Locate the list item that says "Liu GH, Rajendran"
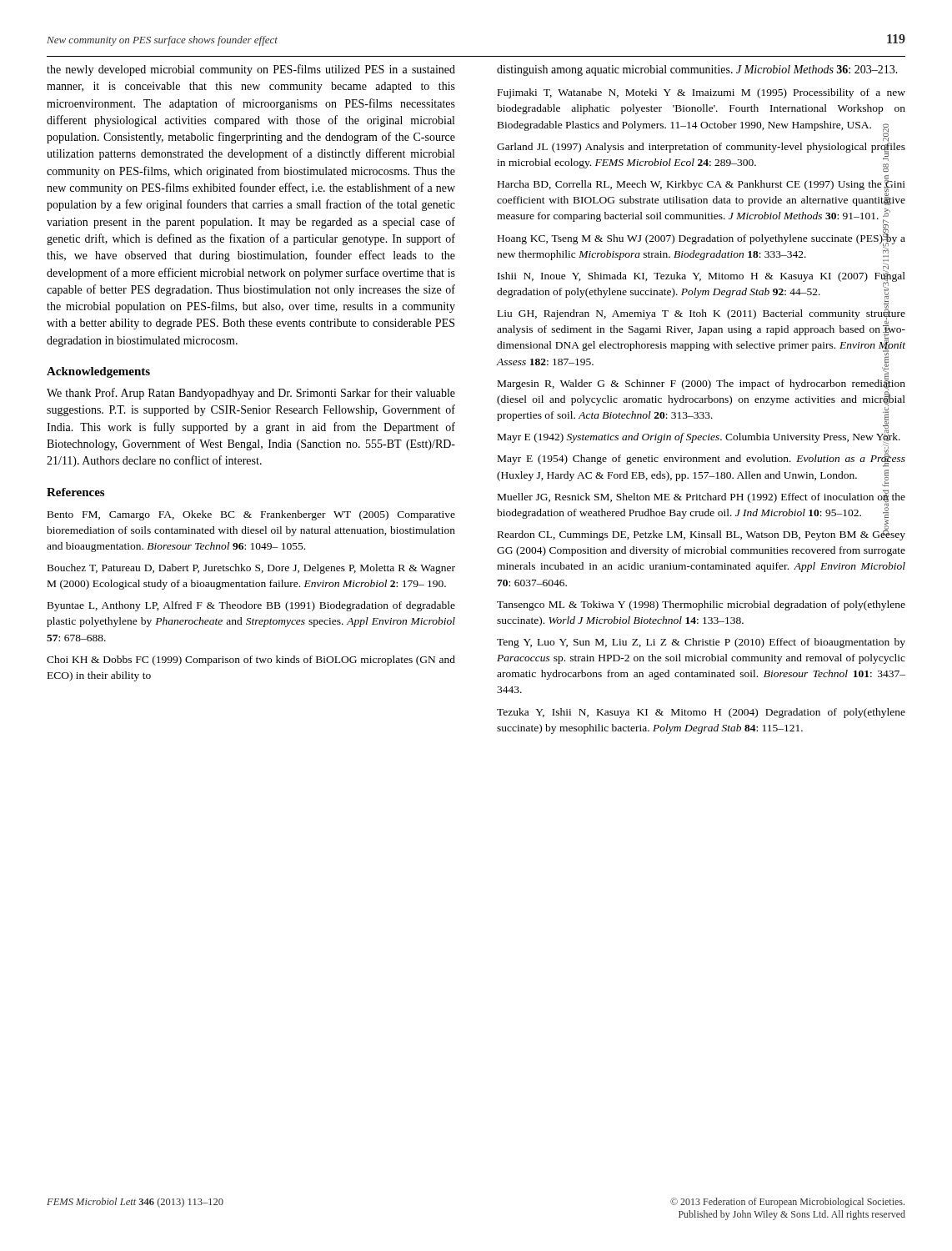Image resolution: width=952 pixels, height=1251 pixels. (x=701, y=337)
